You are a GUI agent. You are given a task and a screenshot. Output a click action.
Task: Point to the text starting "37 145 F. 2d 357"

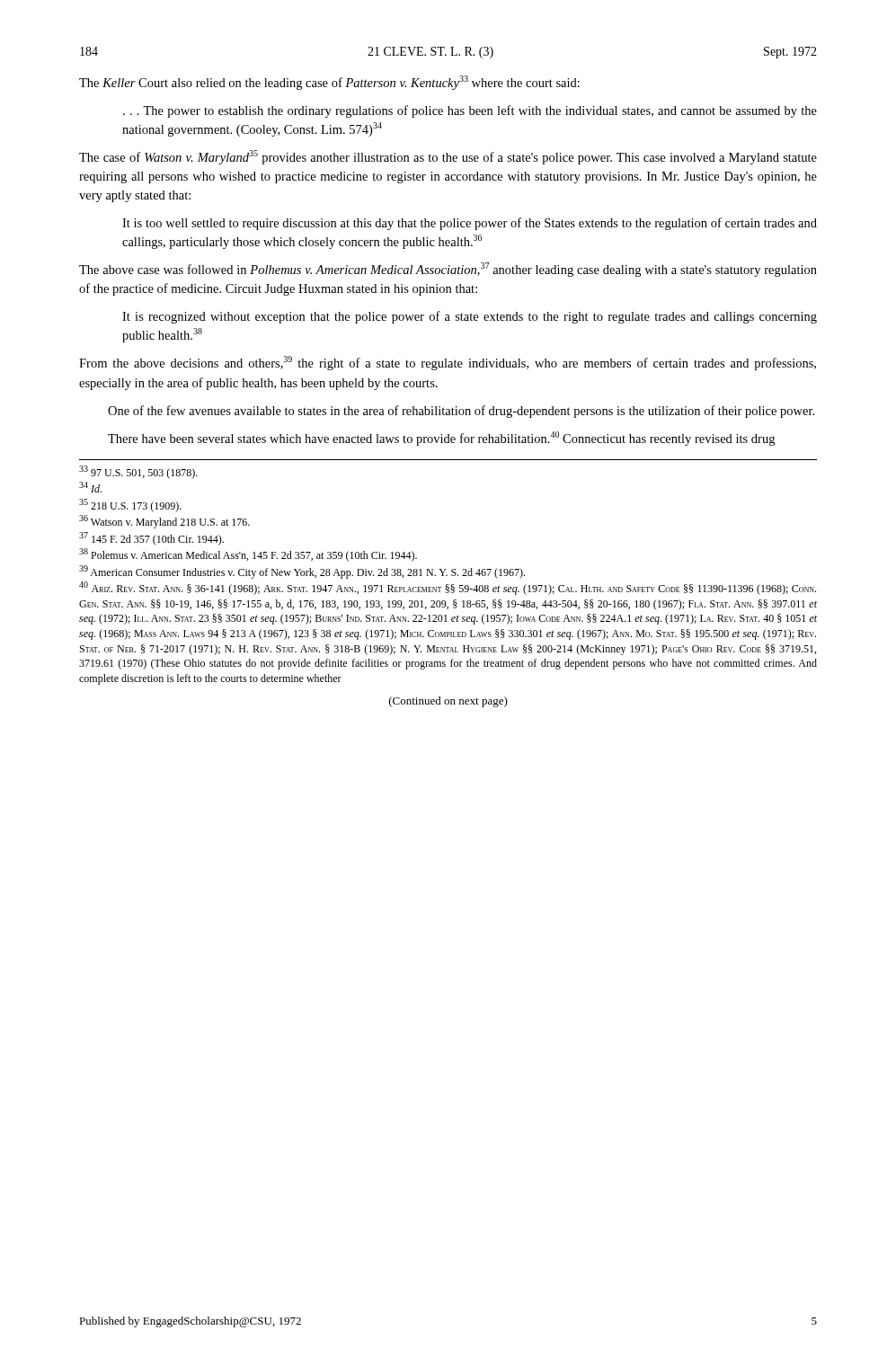[152, 539]
